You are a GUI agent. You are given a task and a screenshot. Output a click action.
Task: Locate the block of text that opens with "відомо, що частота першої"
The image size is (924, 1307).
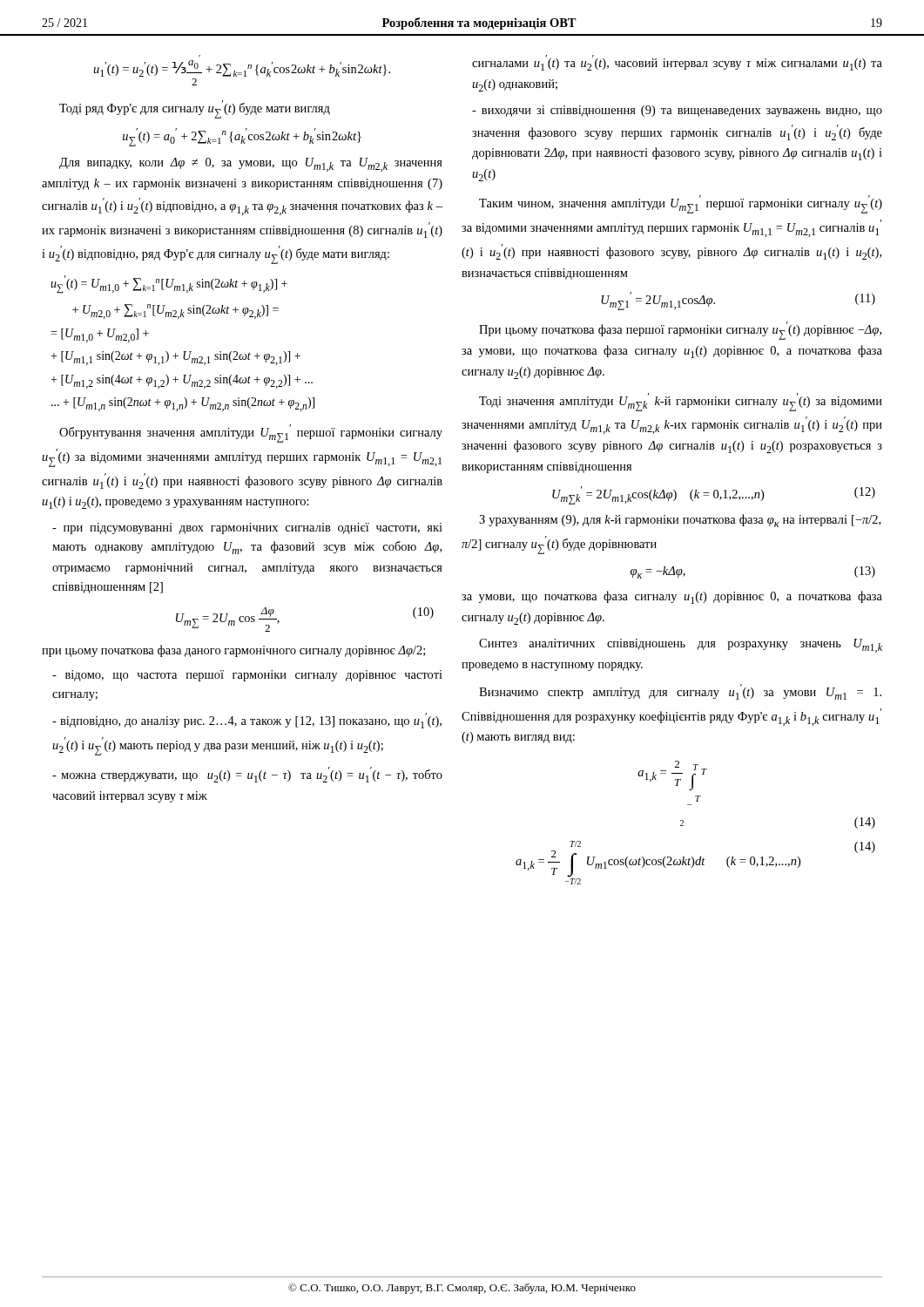[x=247, y=684]
